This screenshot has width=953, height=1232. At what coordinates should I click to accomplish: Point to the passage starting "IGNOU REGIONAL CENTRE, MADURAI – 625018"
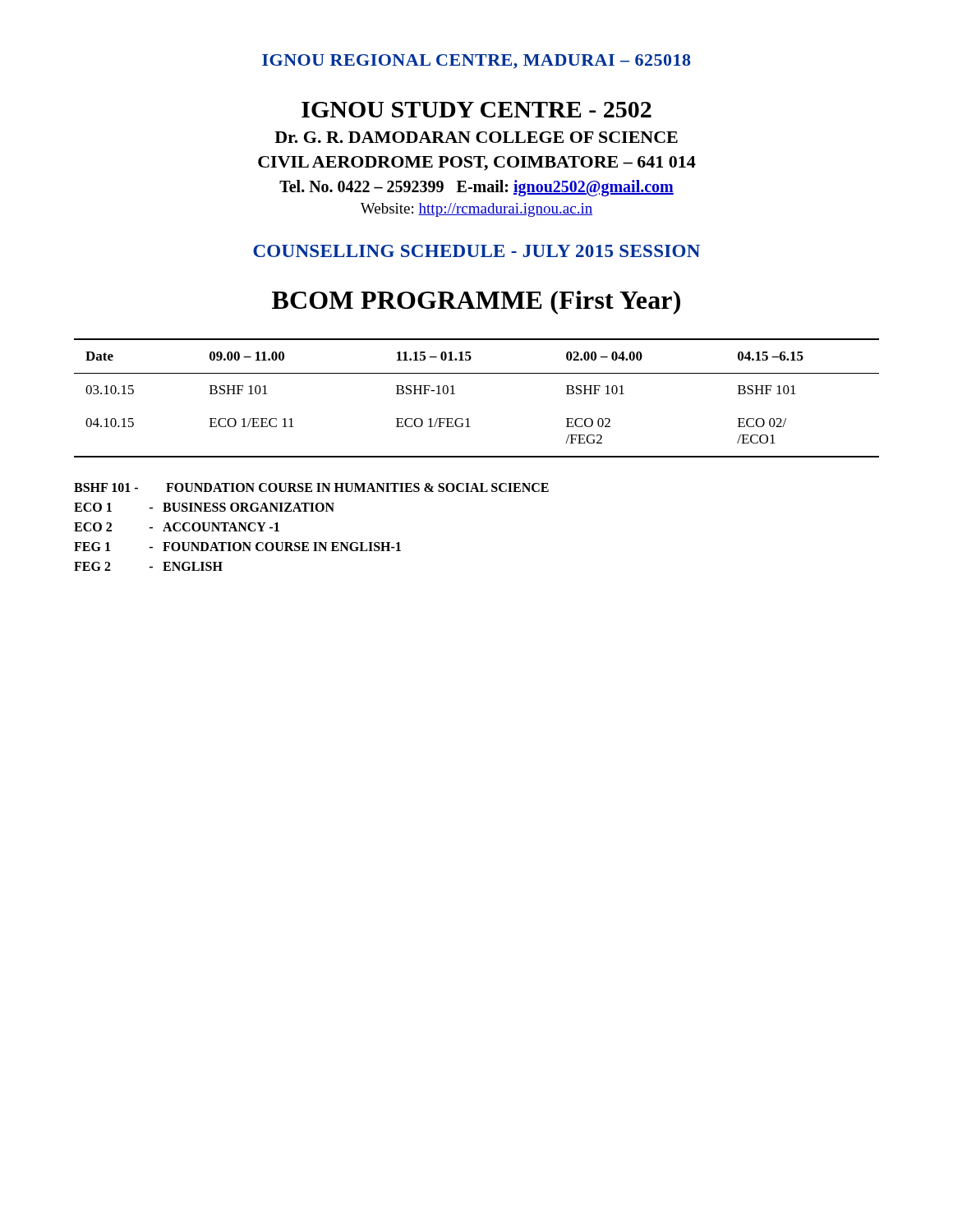[x=476, y=60]
